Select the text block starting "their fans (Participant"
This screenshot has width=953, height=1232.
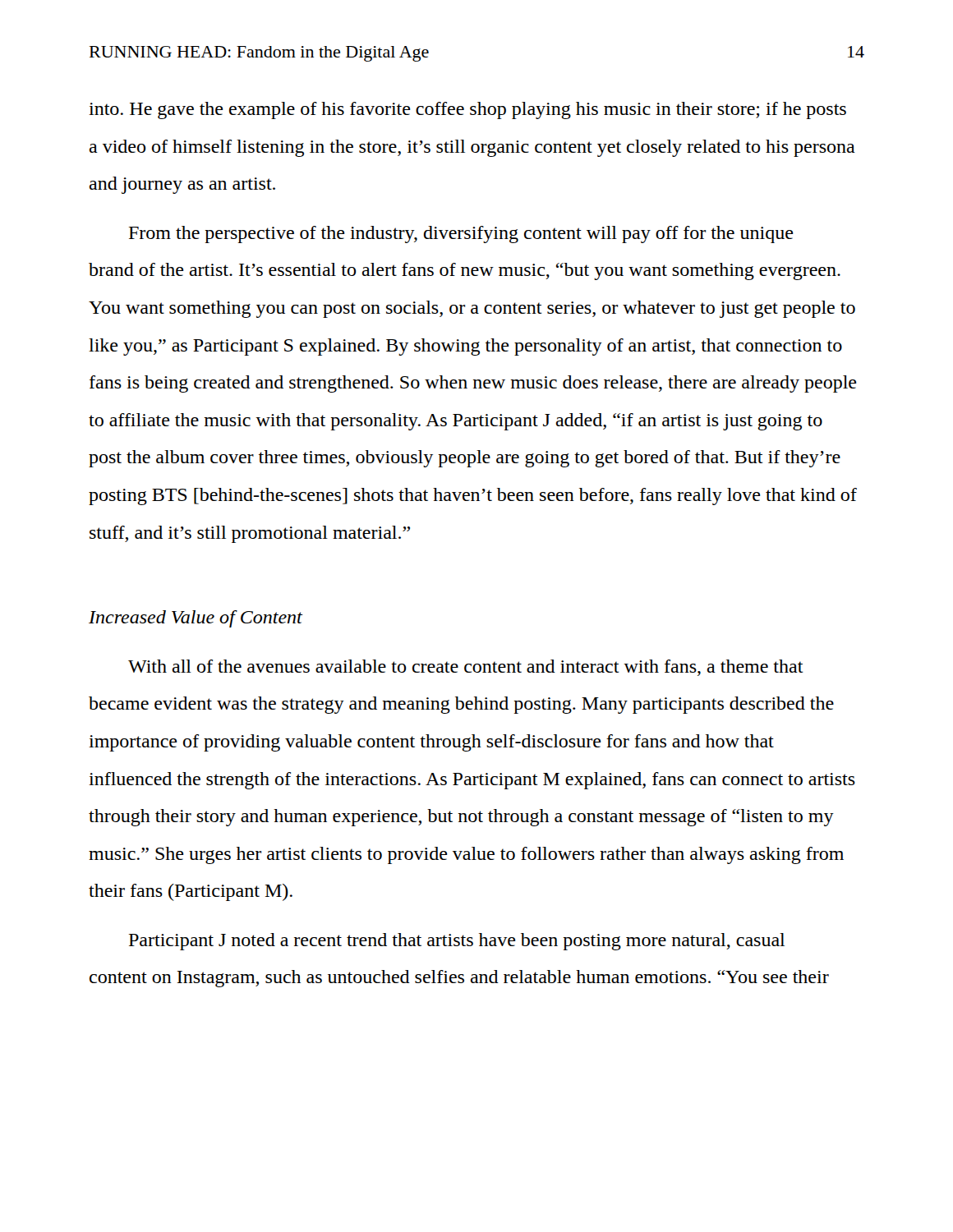(x=191, y=891)
